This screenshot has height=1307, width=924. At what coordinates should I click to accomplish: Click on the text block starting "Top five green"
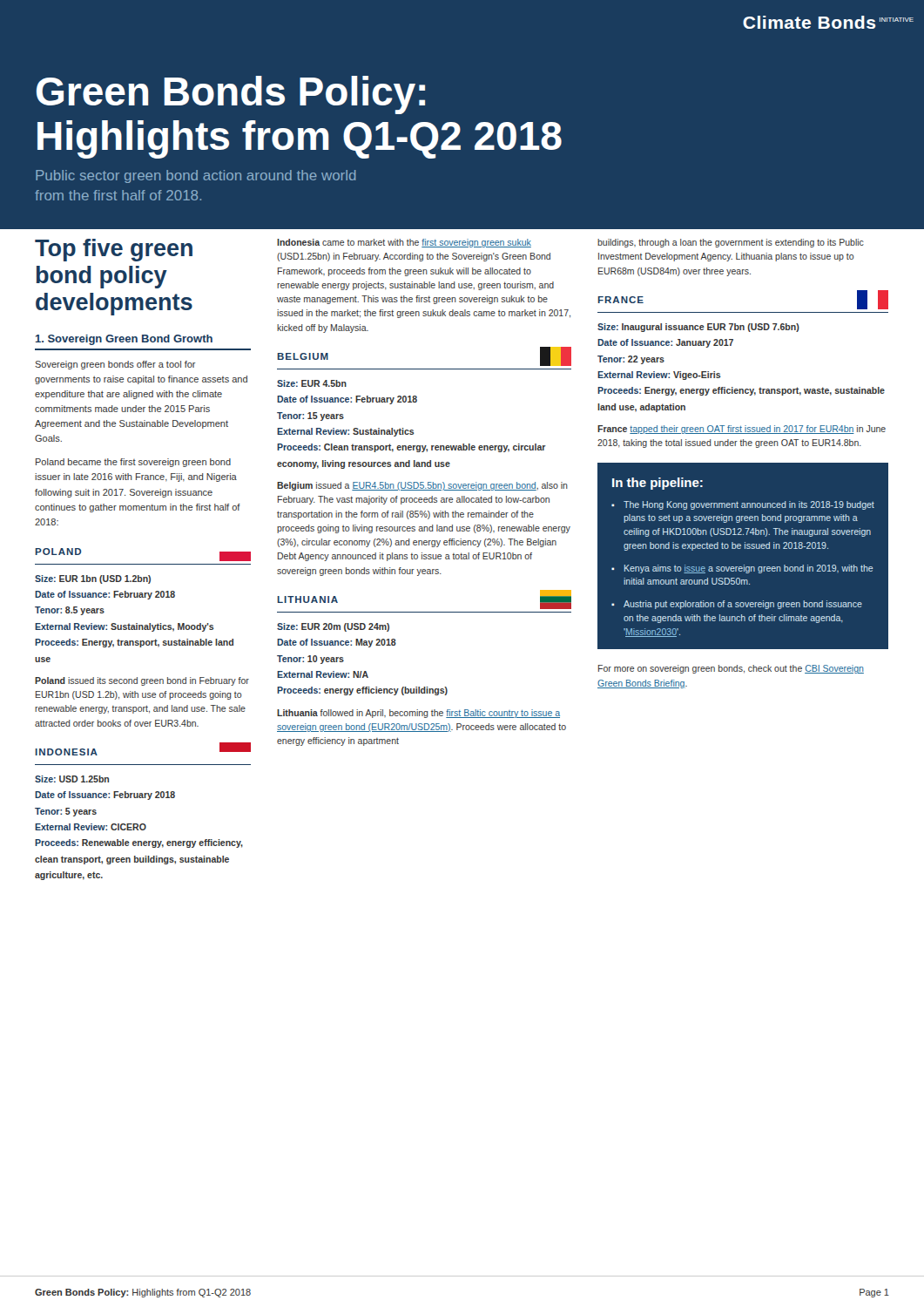pyautogui.click(x=114, y=275)
